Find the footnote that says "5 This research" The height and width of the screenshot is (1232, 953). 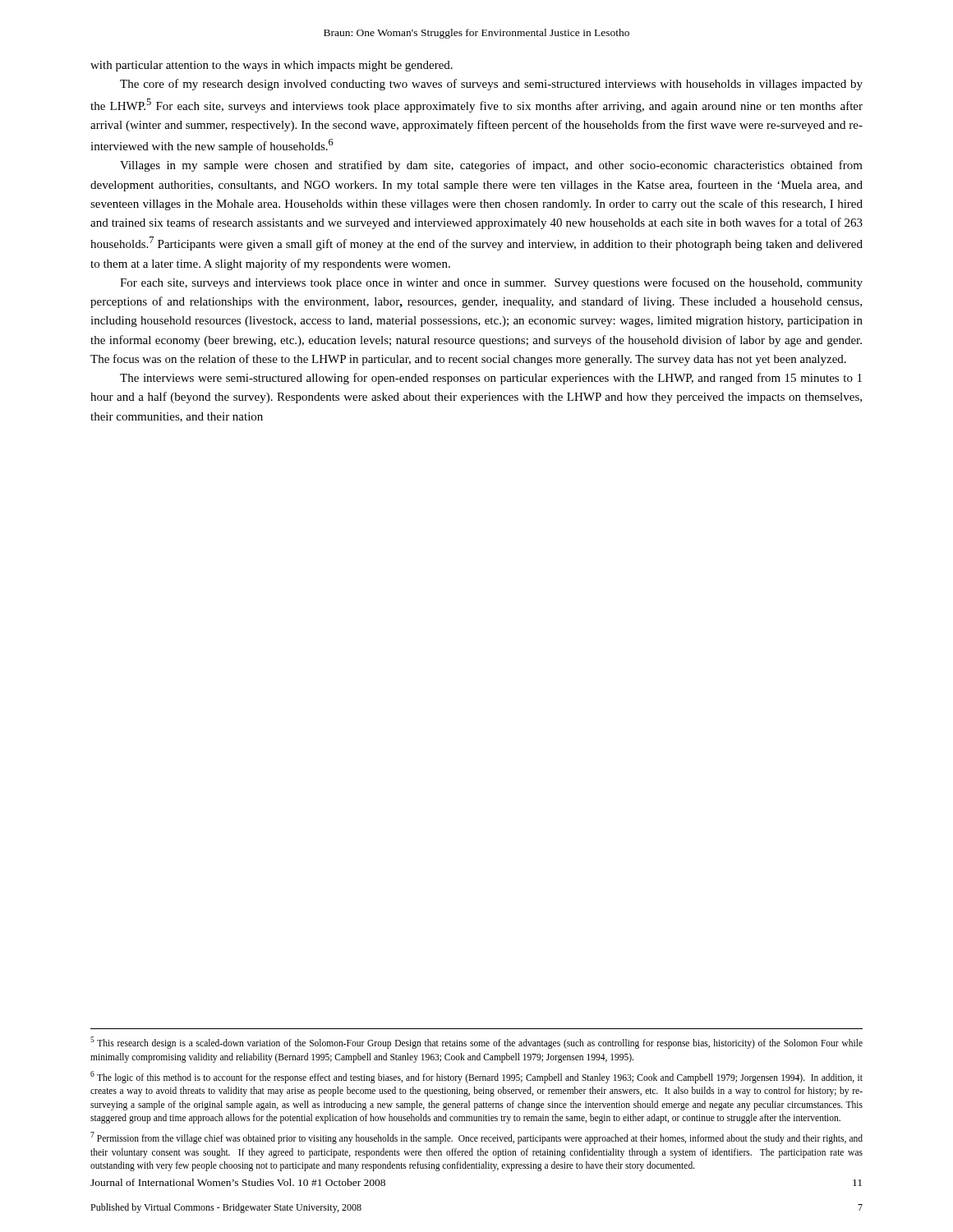coord(476,1104)
